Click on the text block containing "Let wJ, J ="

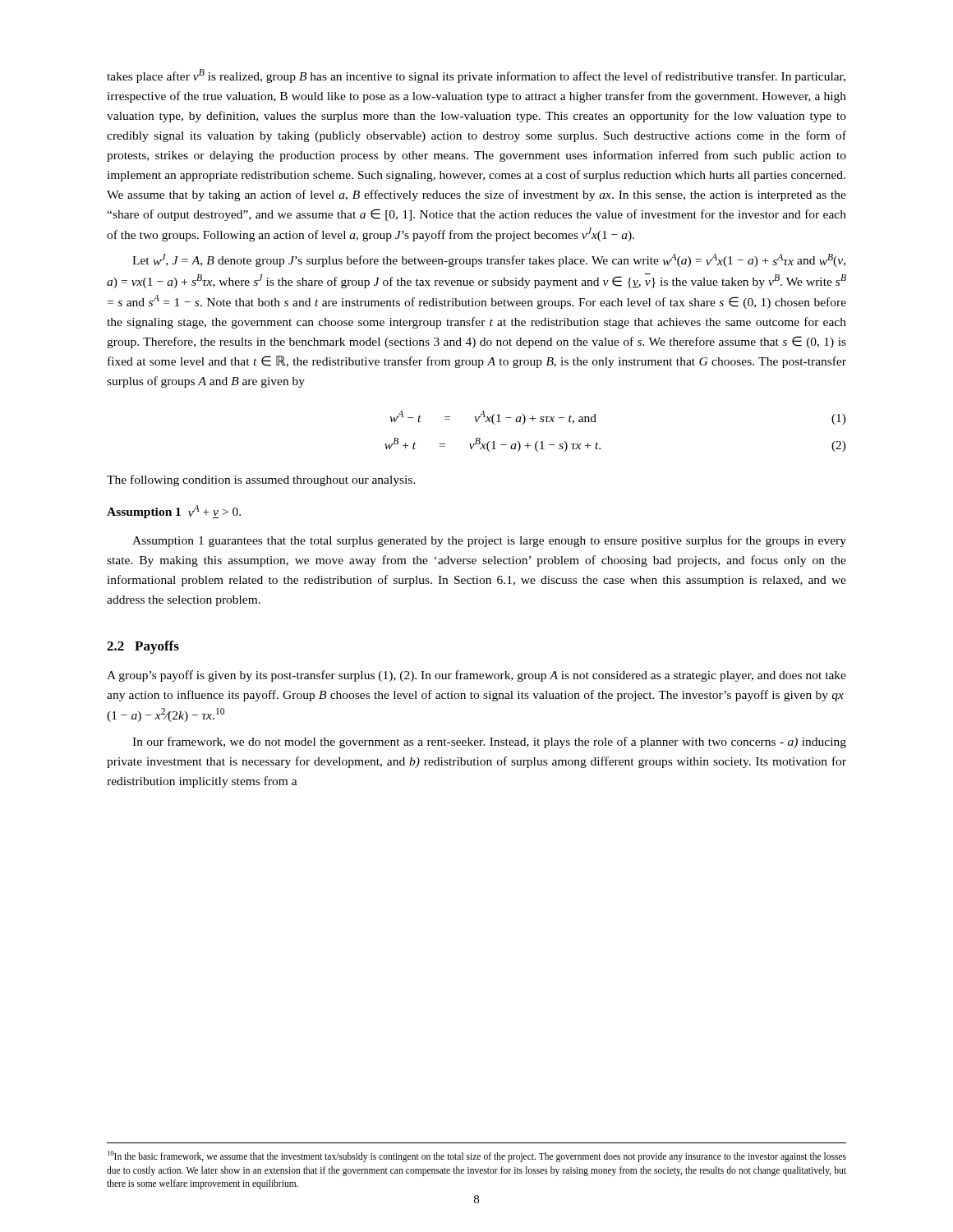coord(476,321)
